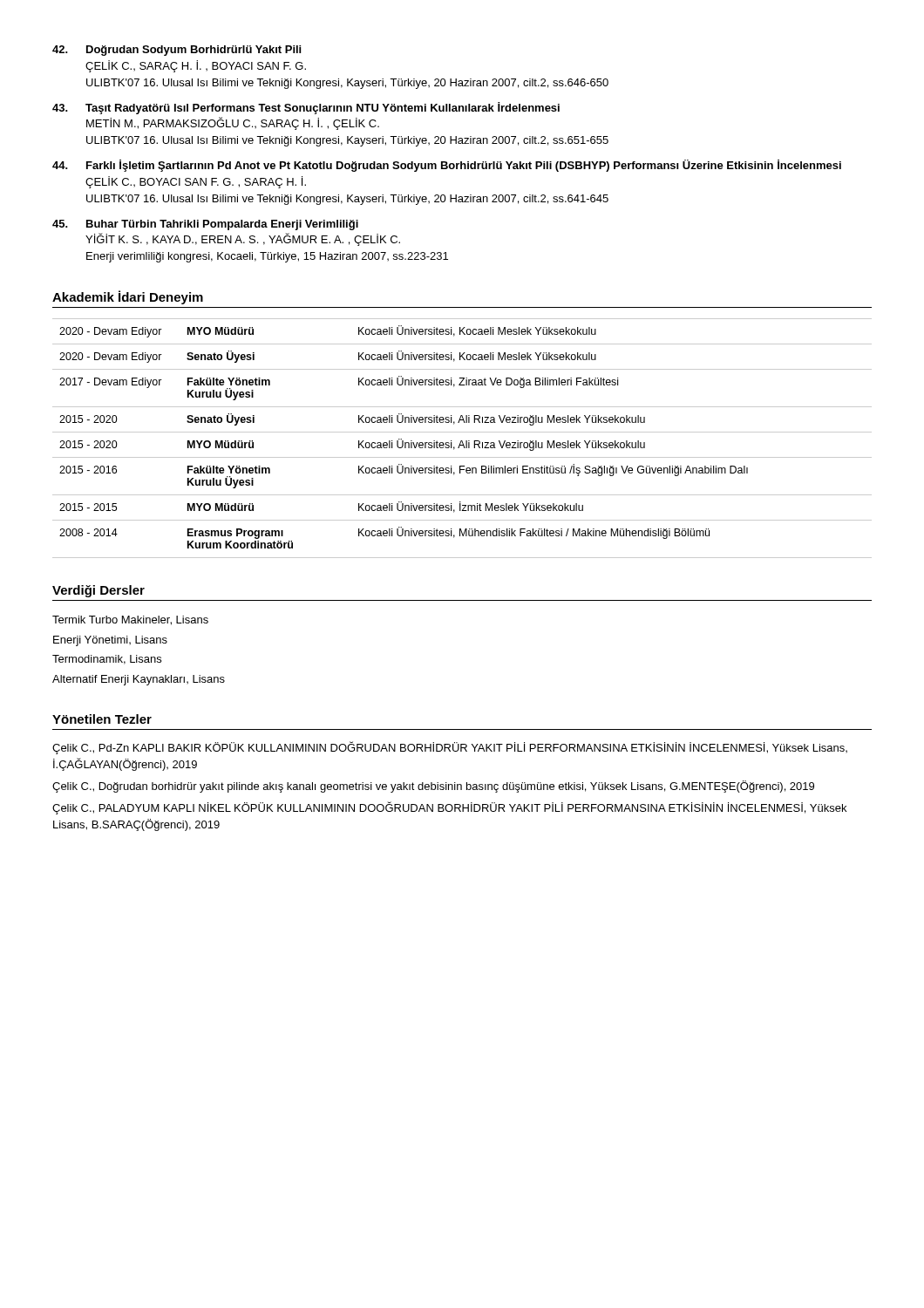Image resolution: width=924 pixels, height=1308 pixels.
Task: Locate the element starting "Enerji Yönetimi, Lisans"
Action: 110,639
